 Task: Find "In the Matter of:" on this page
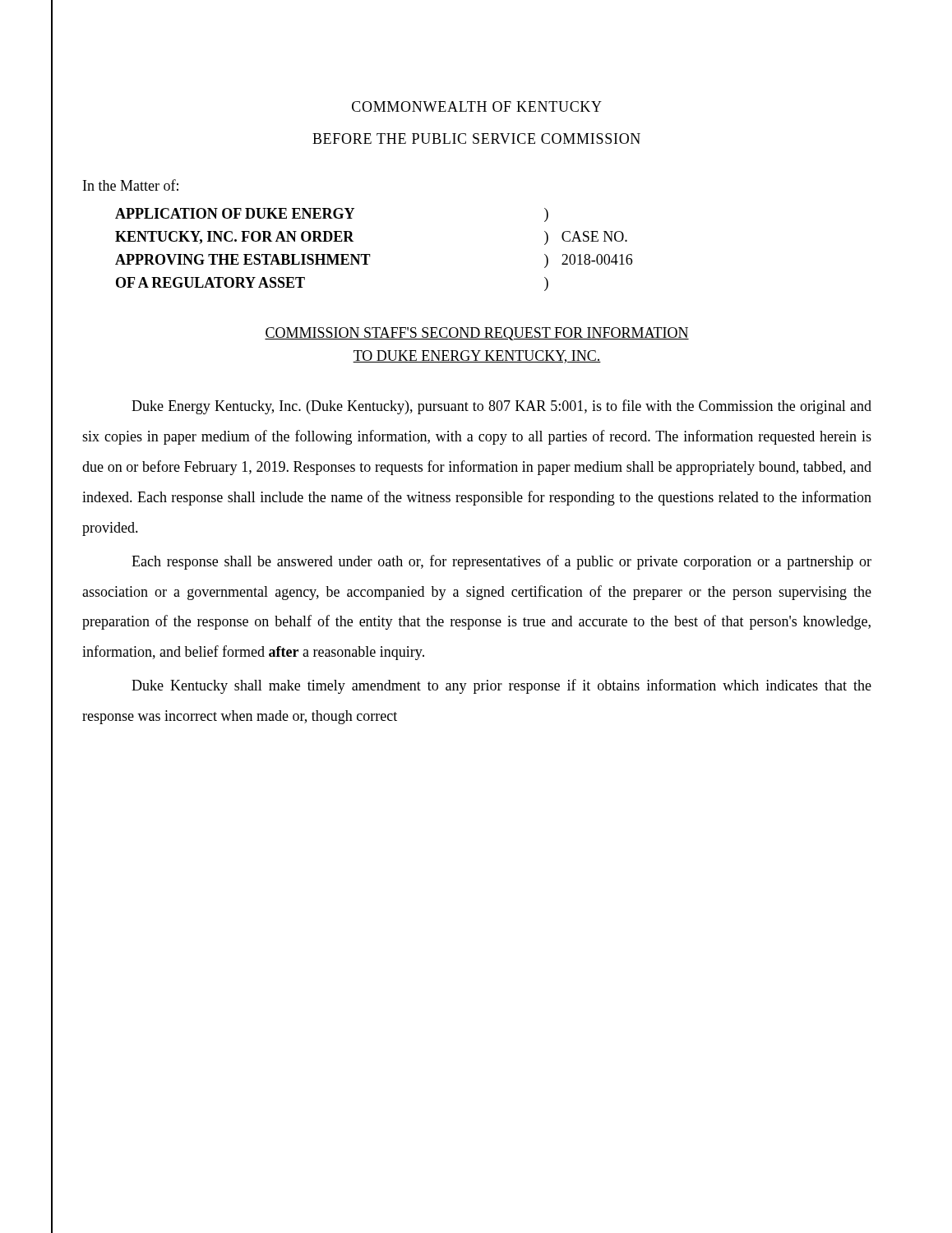(131, 186)
